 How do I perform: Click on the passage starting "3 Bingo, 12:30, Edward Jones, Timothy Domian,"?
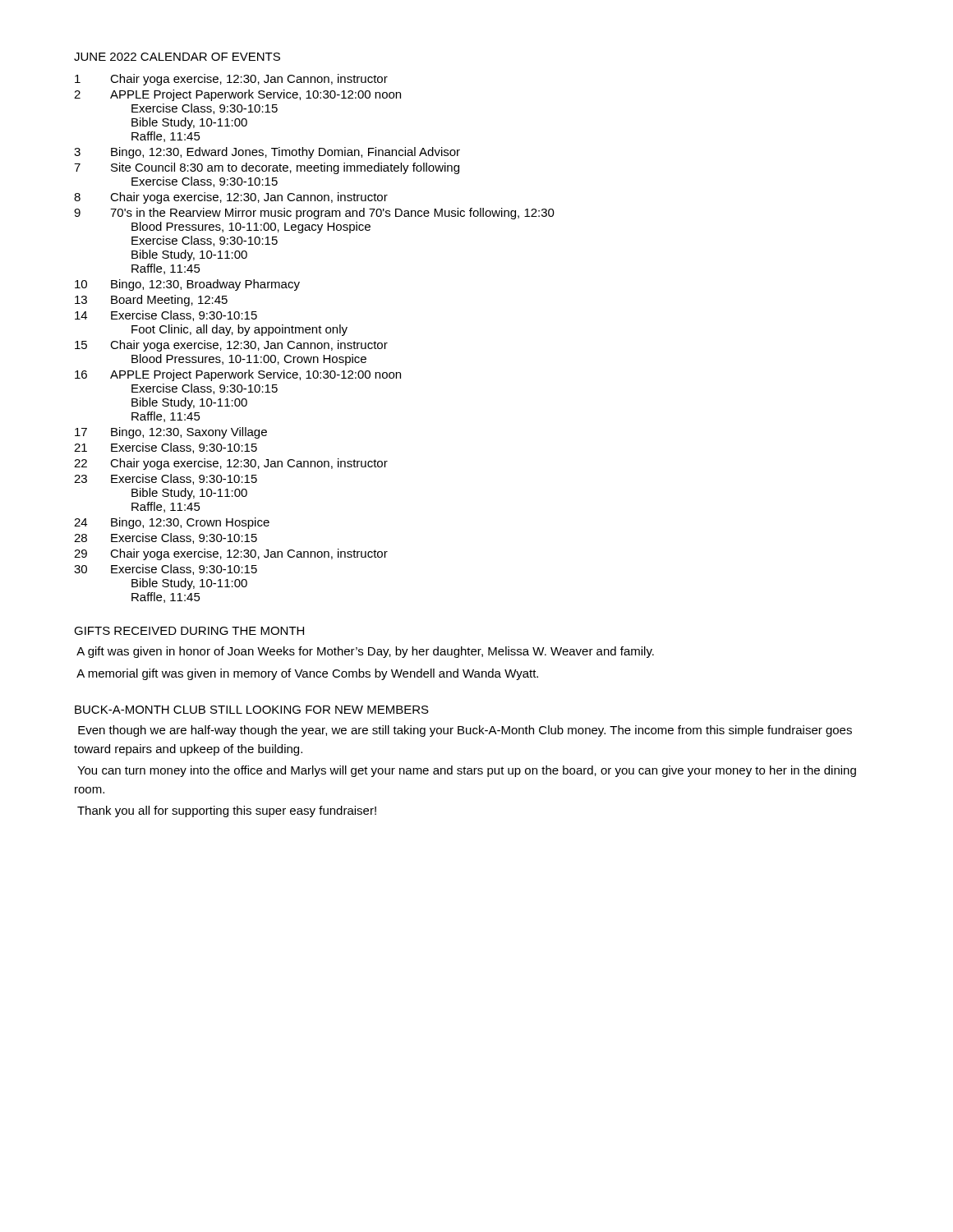tap(267, 153)
